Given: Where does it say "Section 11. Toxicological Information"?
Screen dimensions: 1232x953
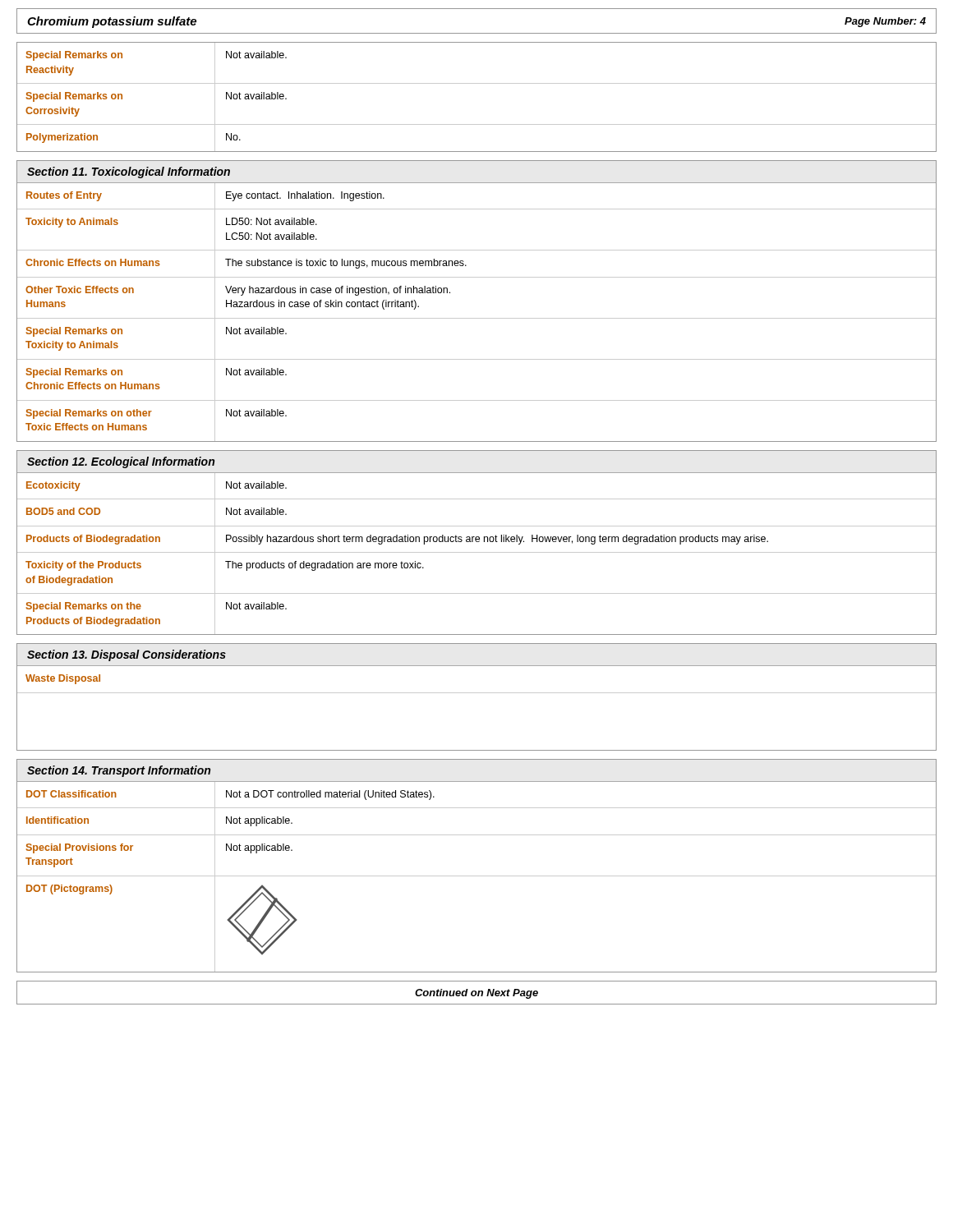Looking at the screenshot, I should (129, 171).
